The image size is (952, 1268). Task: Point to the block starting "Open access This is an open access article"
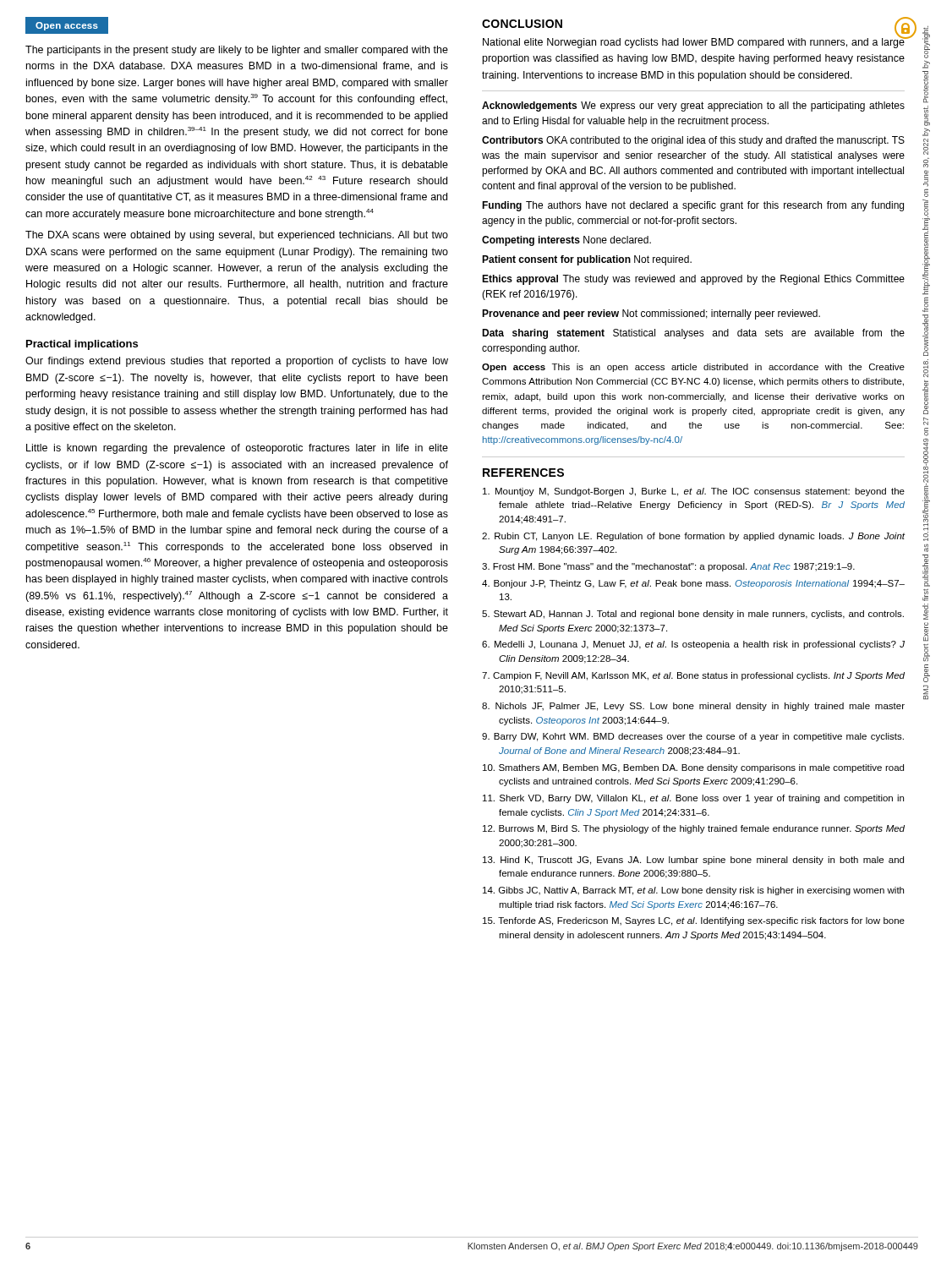(693, 403)
